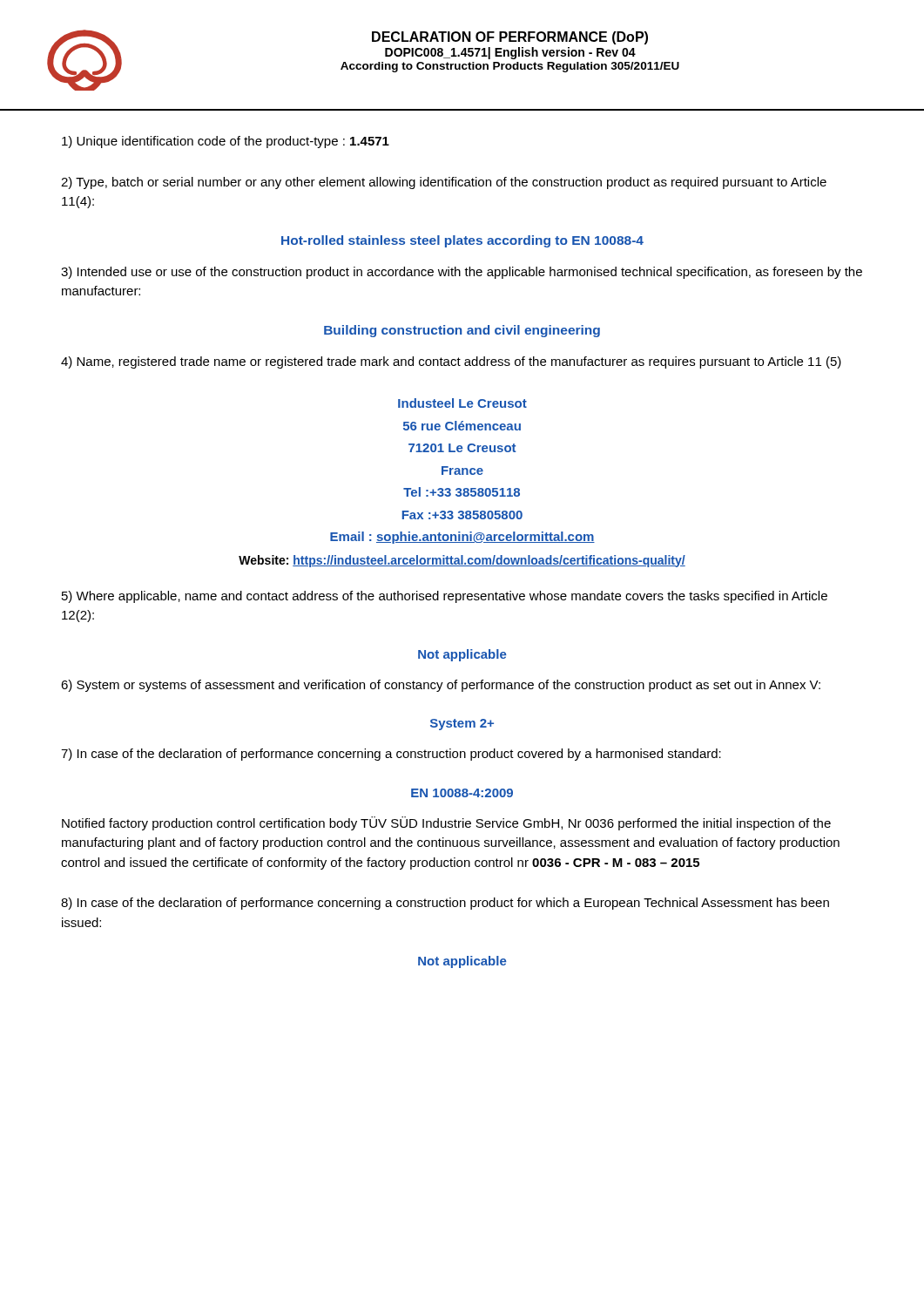Point to the text starting "System 2+"
This screenshot has width=924, height=1307.
[x=462, y=723]
